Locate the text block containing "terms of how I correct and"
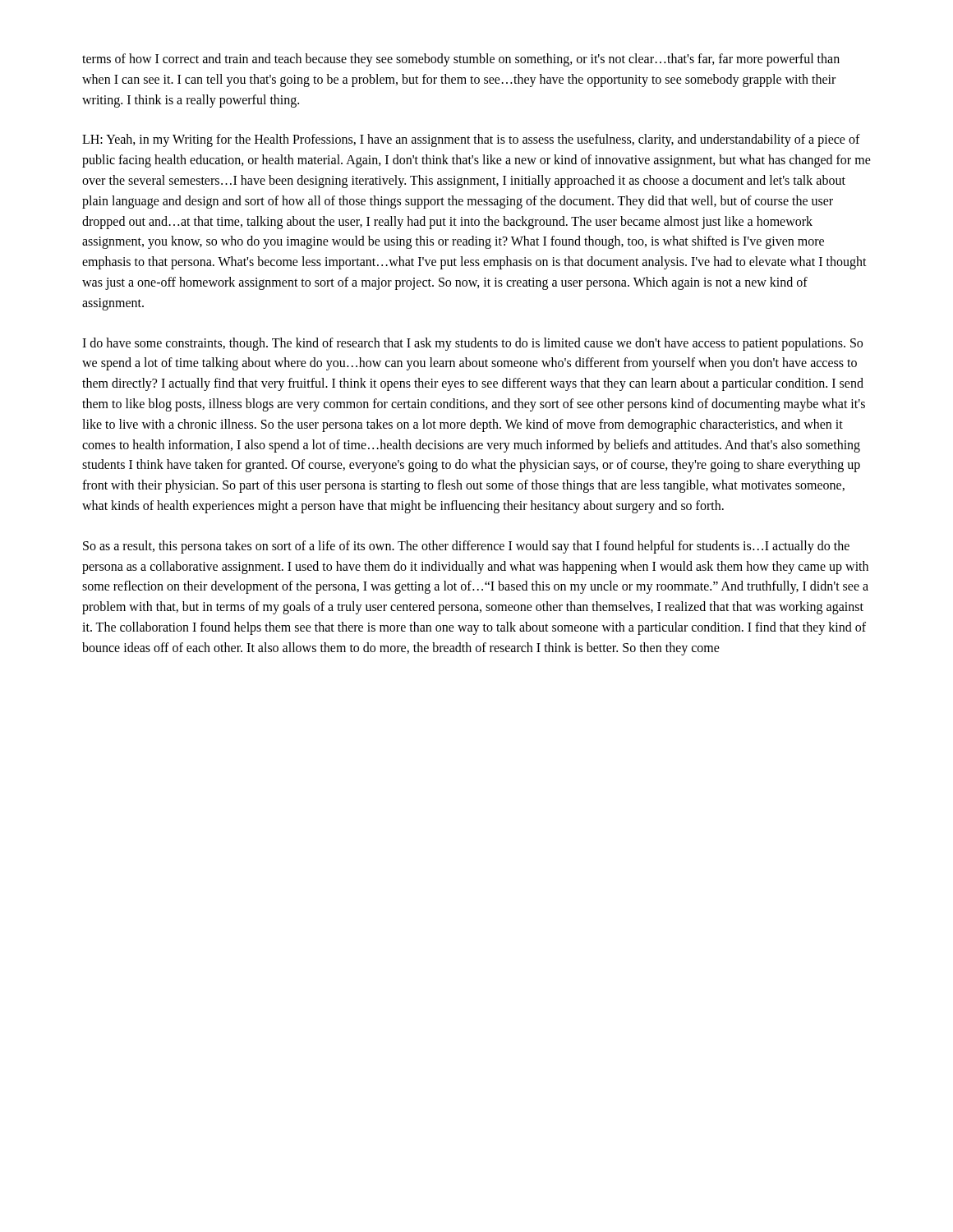Viewport: 953px width, 1232px height. (461, 79)
